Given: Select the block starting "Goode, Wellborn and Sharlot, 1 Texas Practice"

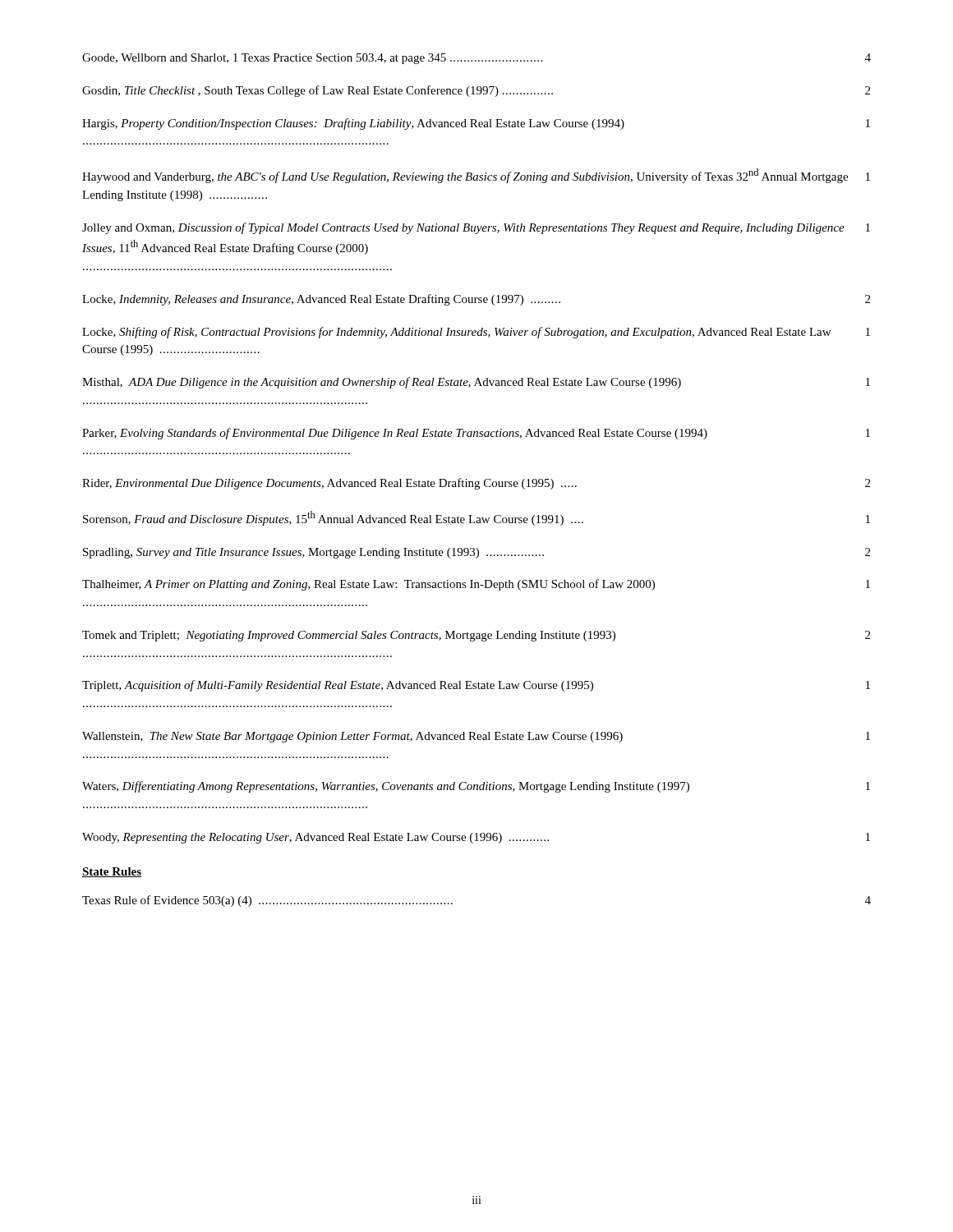Looking at the screenshot, I should [x=476, y=58].
